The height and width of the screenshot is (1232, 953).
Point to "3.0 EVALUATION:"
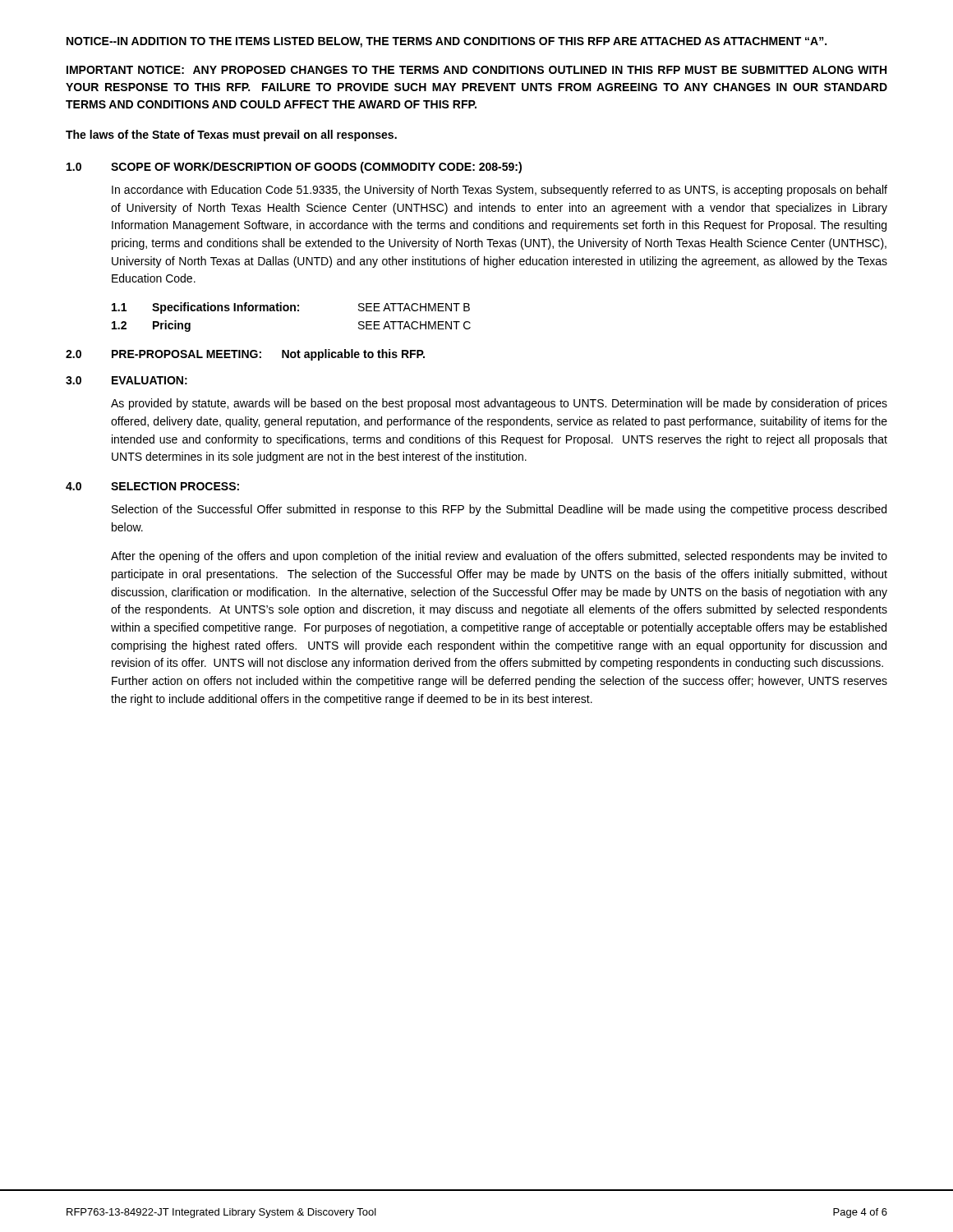[x=127, y=380]
